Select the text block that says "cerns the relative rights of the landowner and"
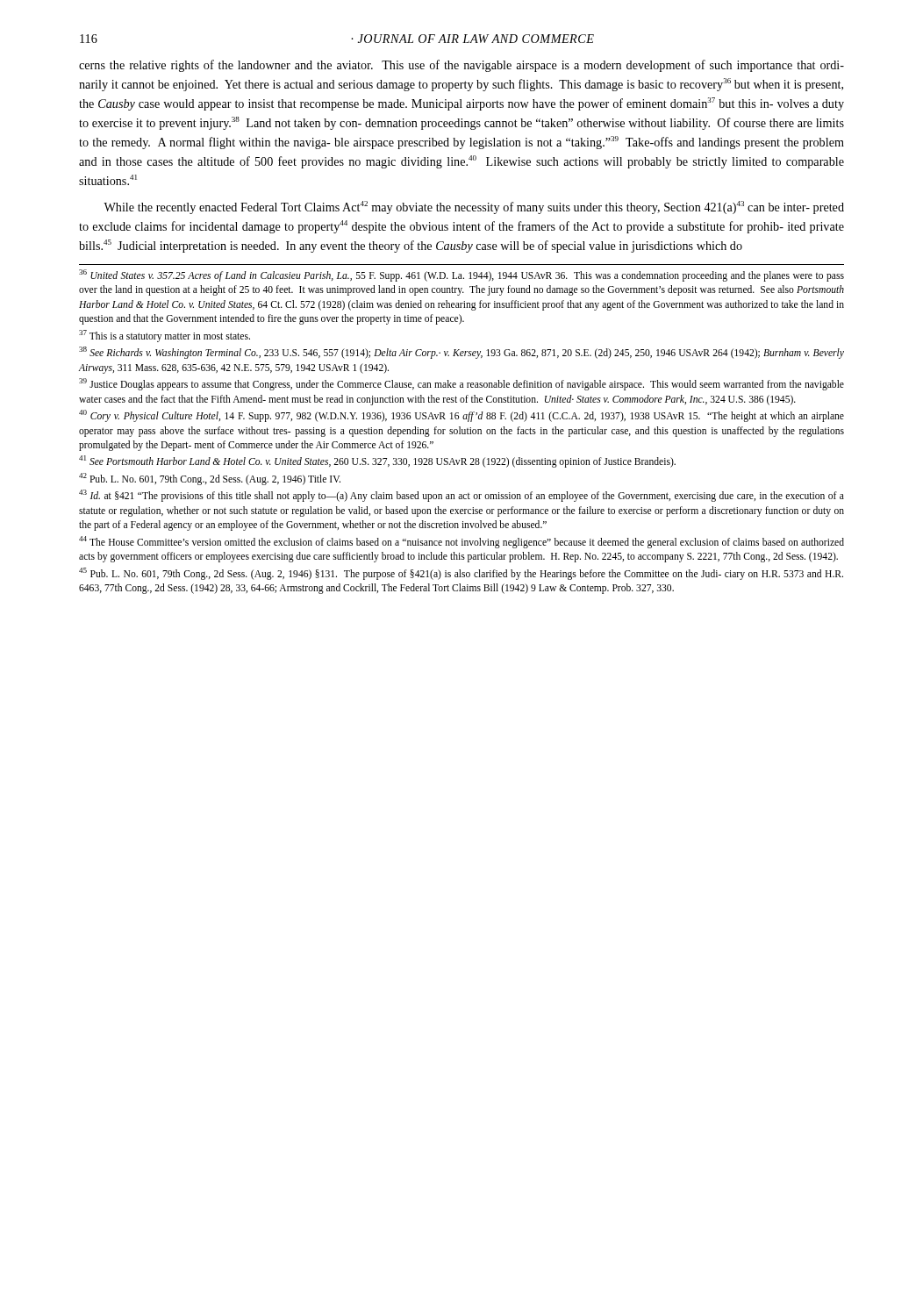 (x=462, y=155)
